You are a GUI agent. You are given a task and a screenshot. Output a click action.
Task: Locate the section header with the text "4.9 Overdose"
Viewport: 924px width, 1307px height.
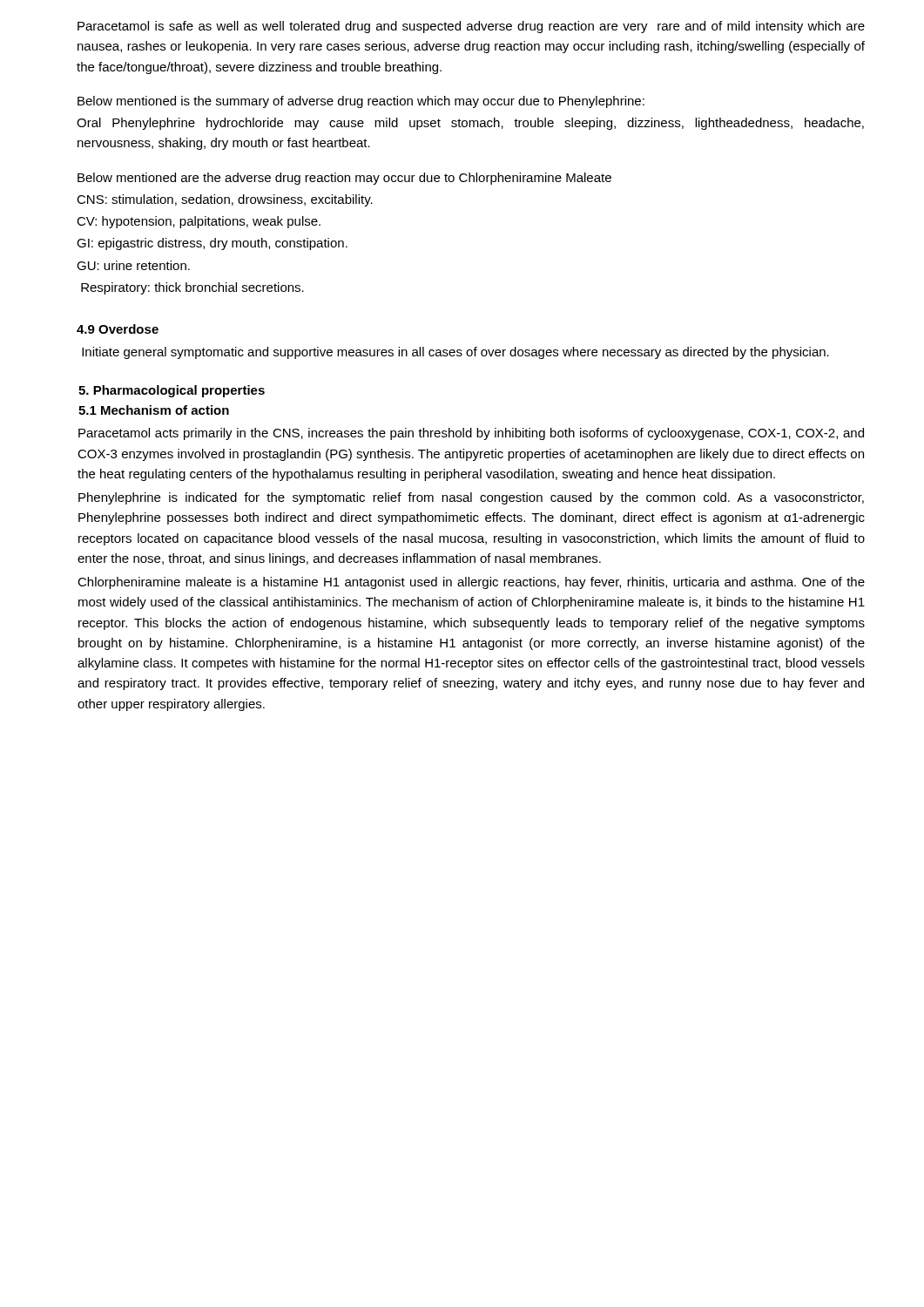click(x=118, y=329)
